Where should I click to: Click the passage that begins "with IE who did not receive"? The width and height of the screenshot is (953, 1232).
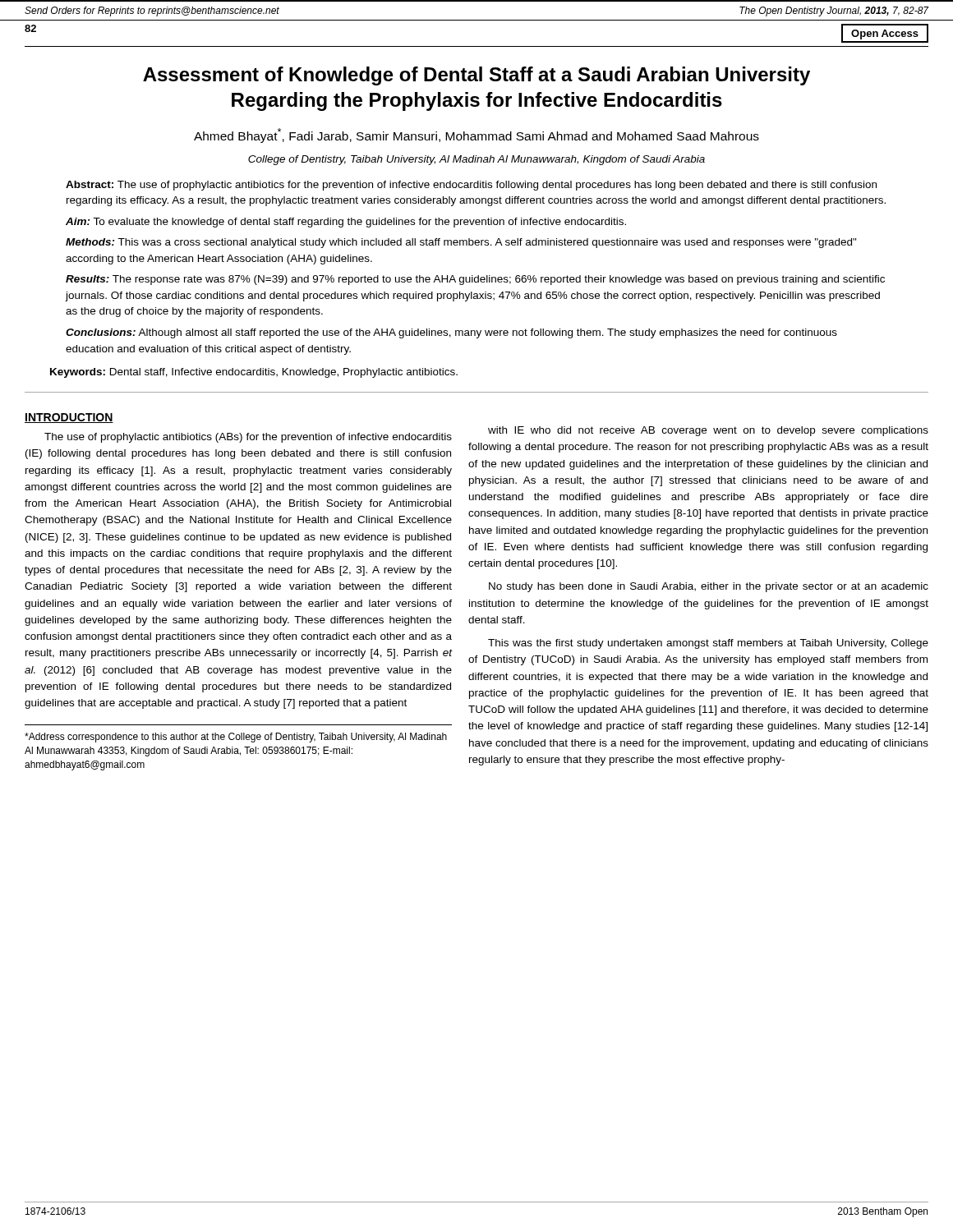pos(698,595)
